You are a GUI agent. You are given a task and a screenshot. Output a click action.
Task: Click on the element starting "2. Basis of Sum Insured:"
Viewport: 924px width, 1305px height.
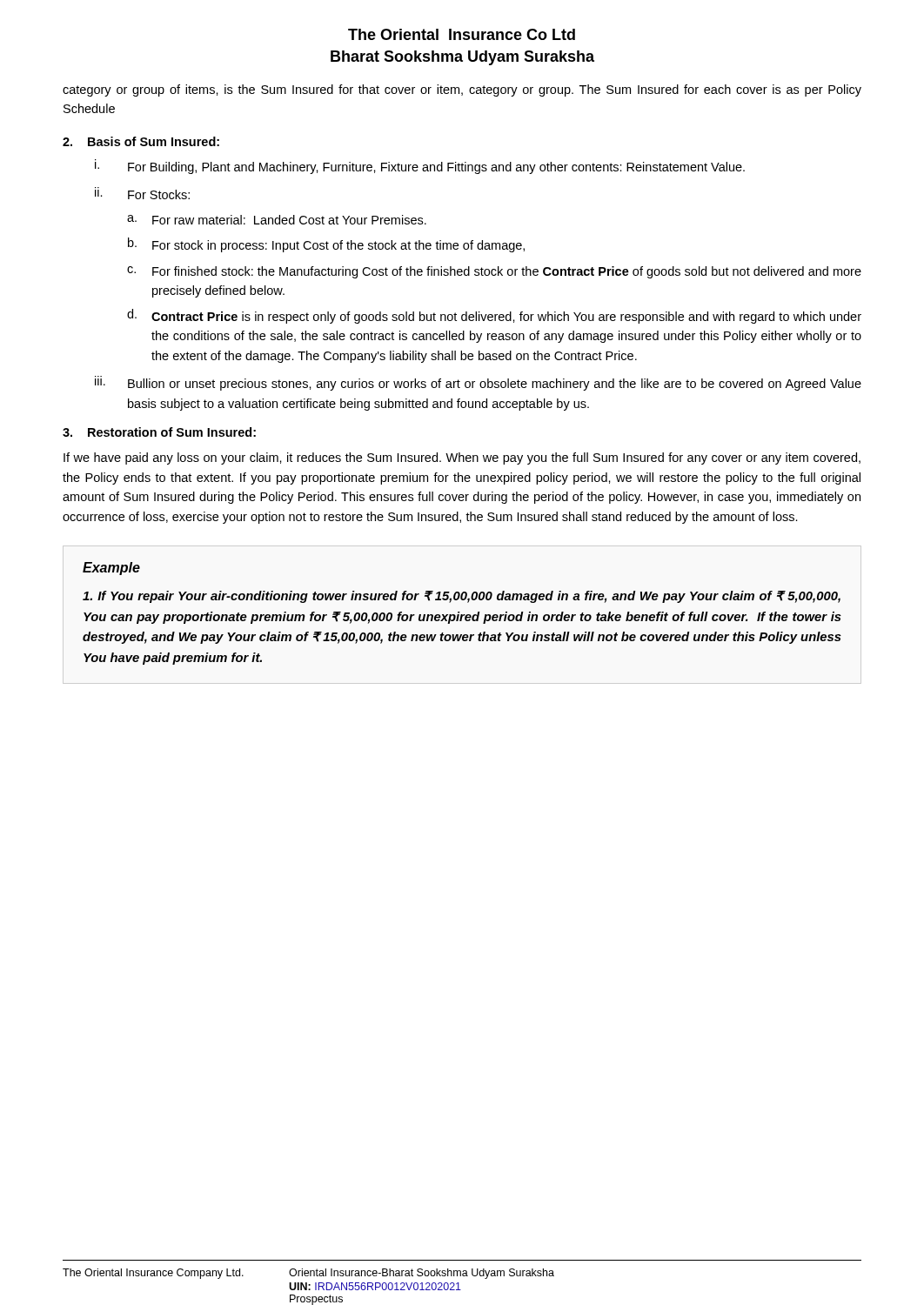141,141
